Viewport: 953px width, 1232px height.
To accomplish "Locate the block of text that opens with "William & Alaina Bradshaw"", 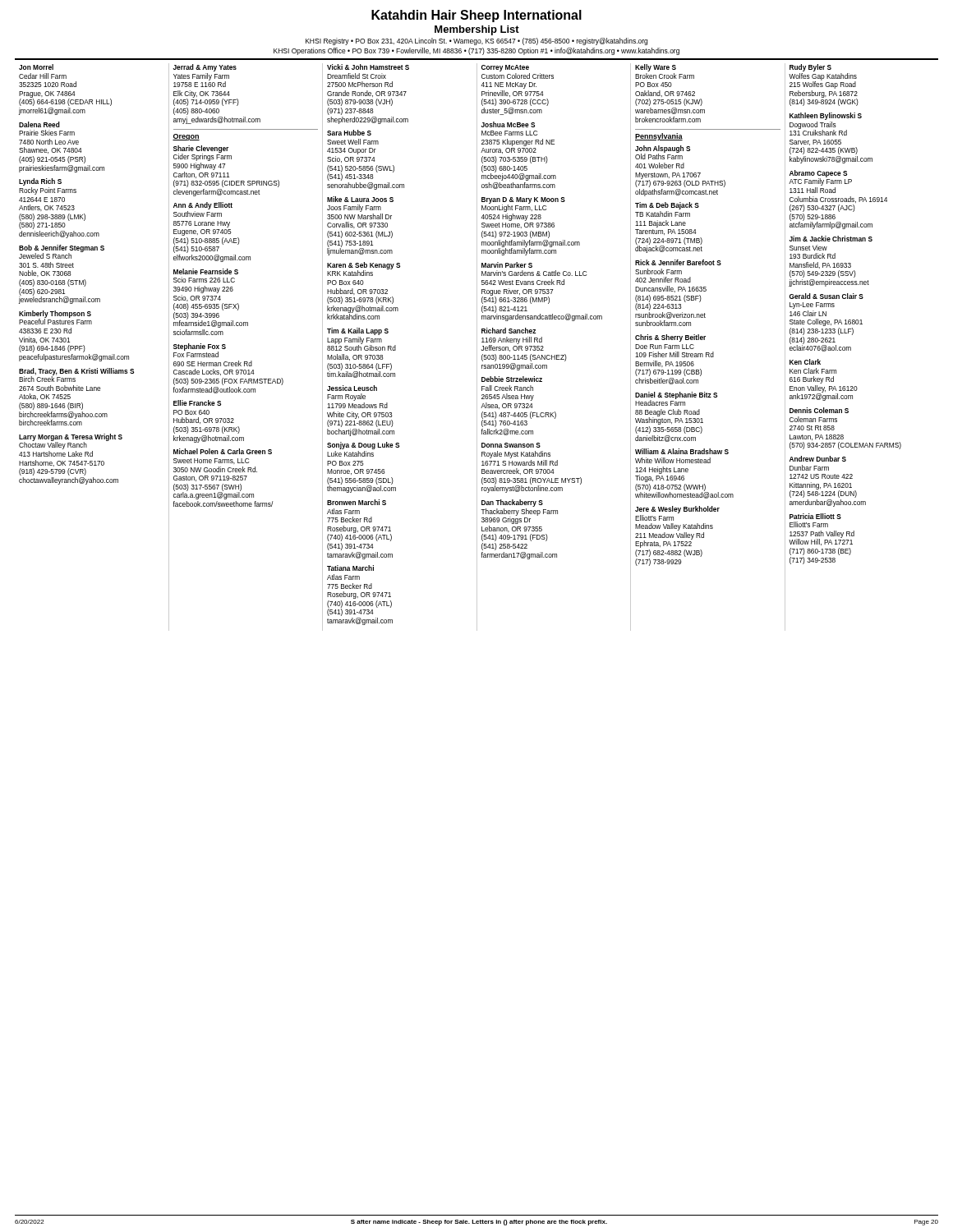I will coord(708,474).
